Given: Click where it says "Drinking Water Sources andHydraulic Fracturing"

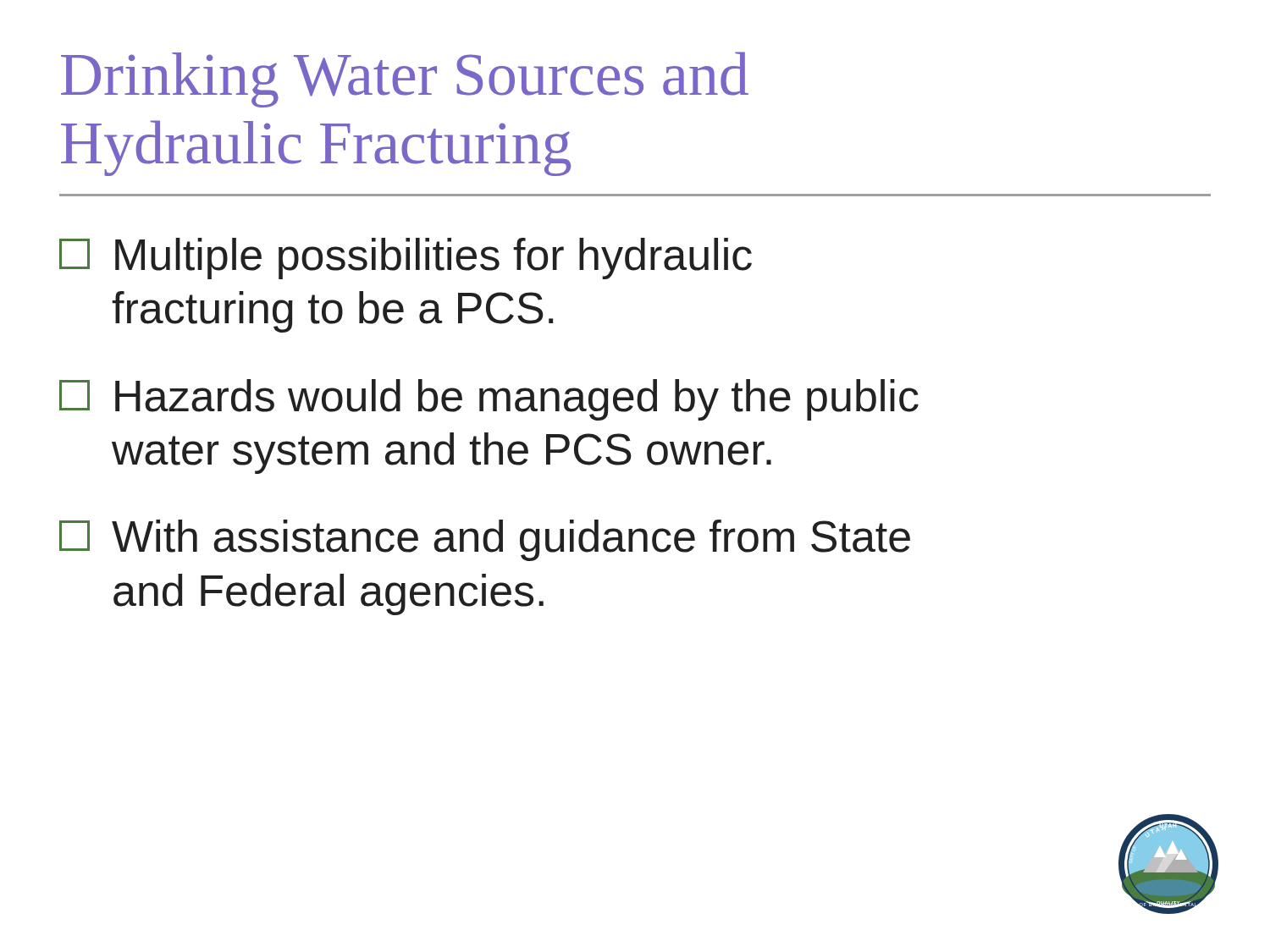Looking at the screenshot, I should click(635, 109).
